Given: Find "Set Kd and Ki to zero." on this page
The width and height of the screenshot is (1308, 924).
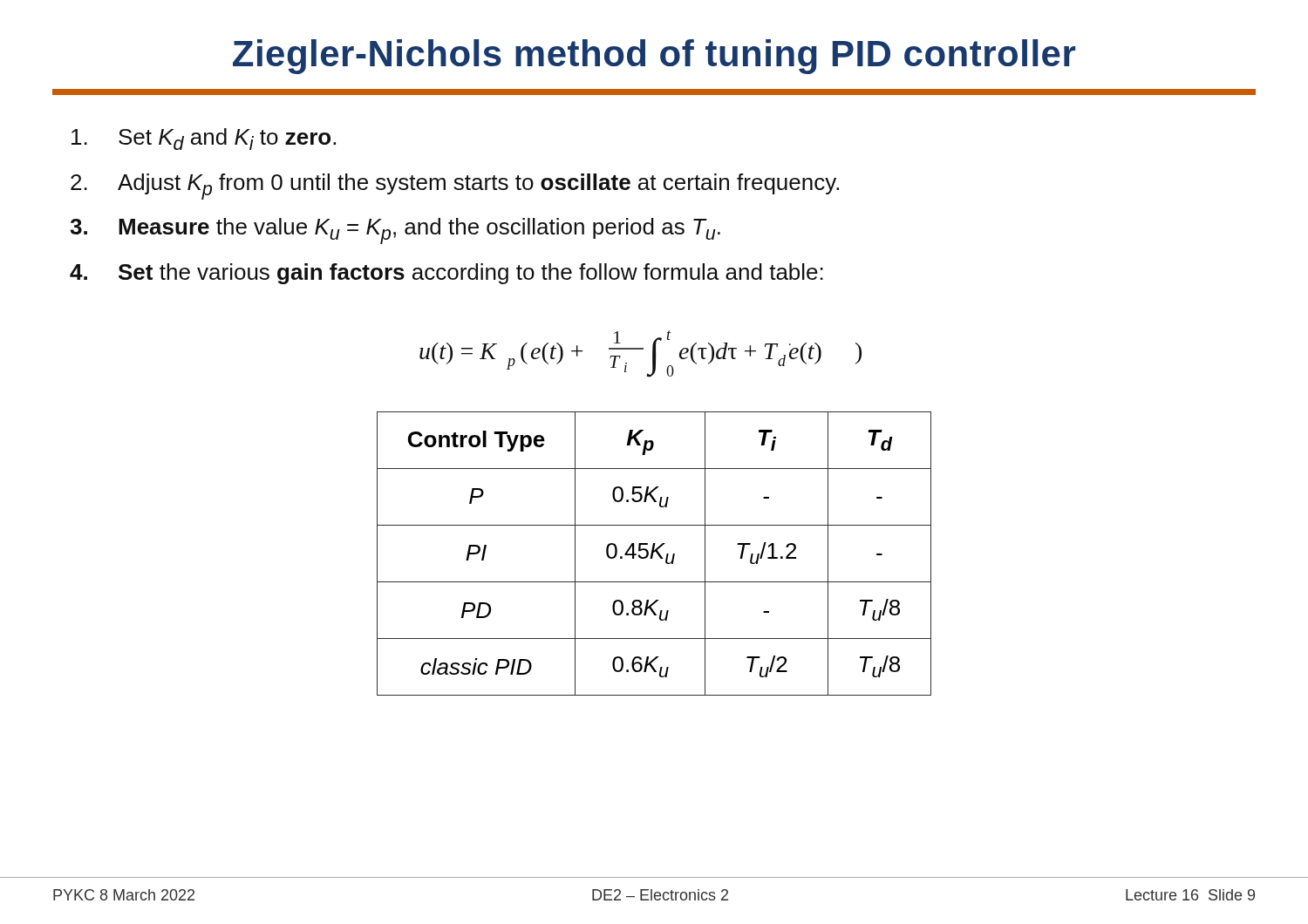Looking at the screenshot, I should (x=204, y=139).
